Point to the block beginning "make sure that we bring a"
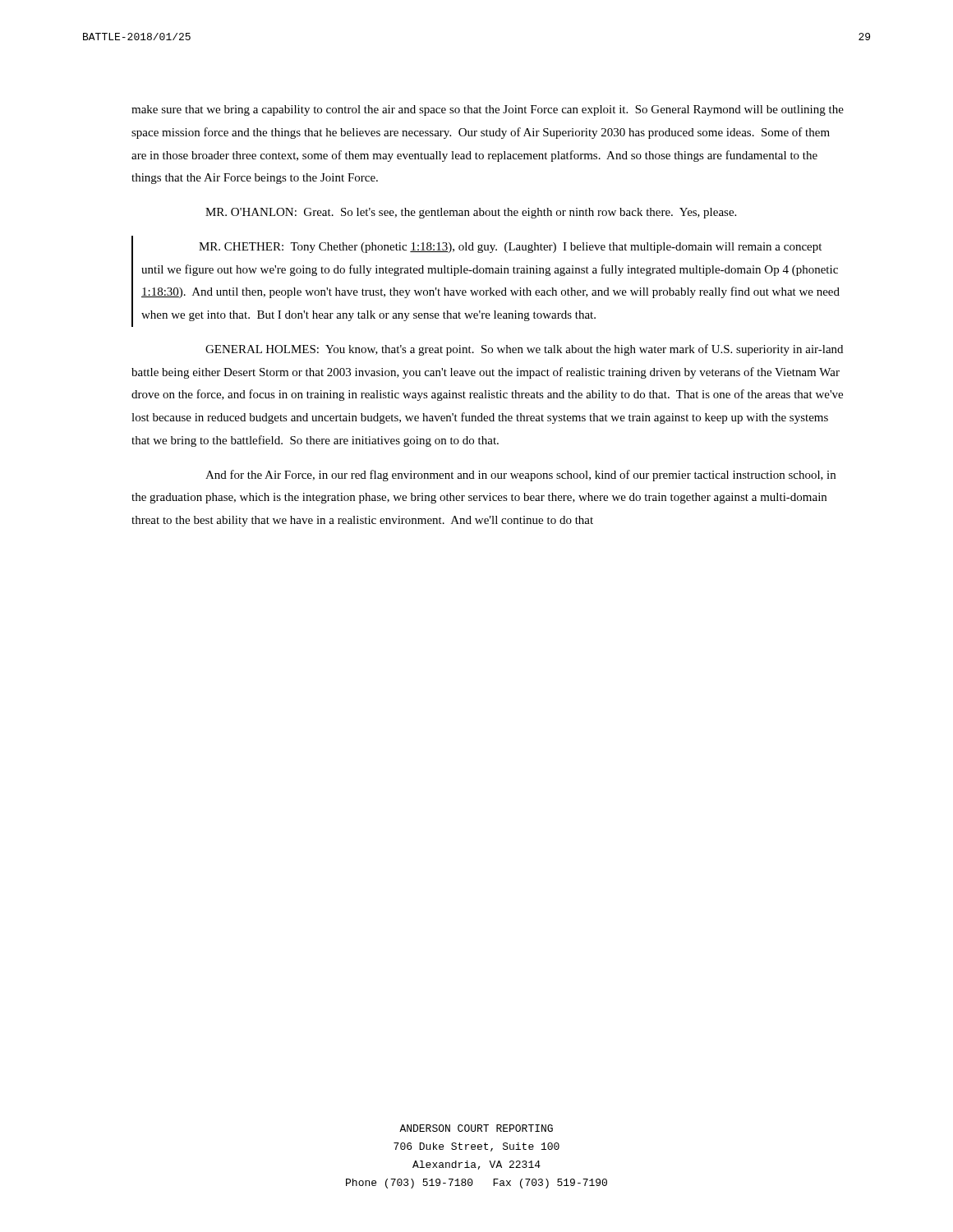Image resolution: width=953 pixels, height=1232 pixels. pos(488,143)
